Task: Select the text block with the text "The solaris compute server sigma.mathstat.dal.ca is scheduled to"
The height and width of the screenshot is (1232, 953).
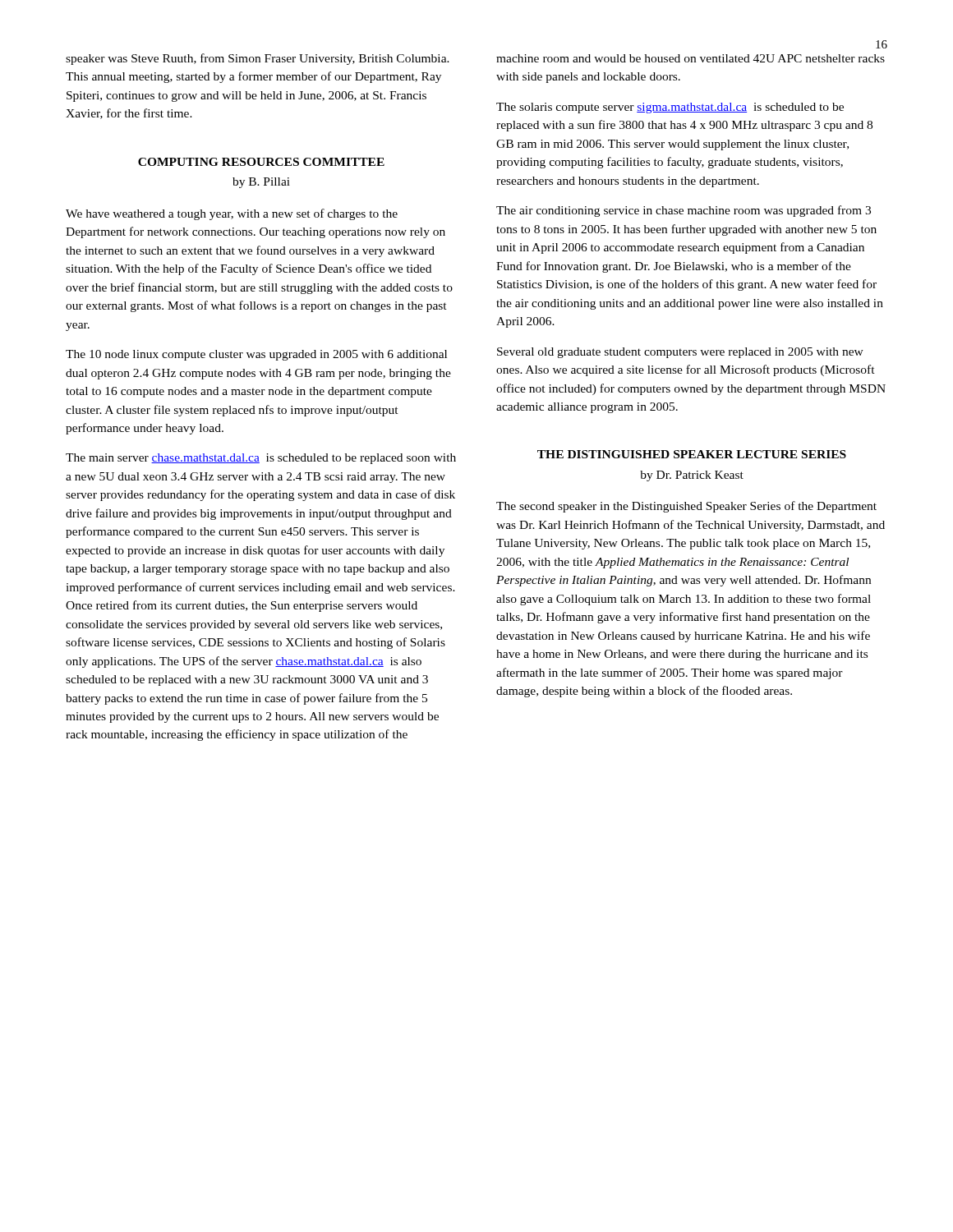Action: click(x=692, y=144)
